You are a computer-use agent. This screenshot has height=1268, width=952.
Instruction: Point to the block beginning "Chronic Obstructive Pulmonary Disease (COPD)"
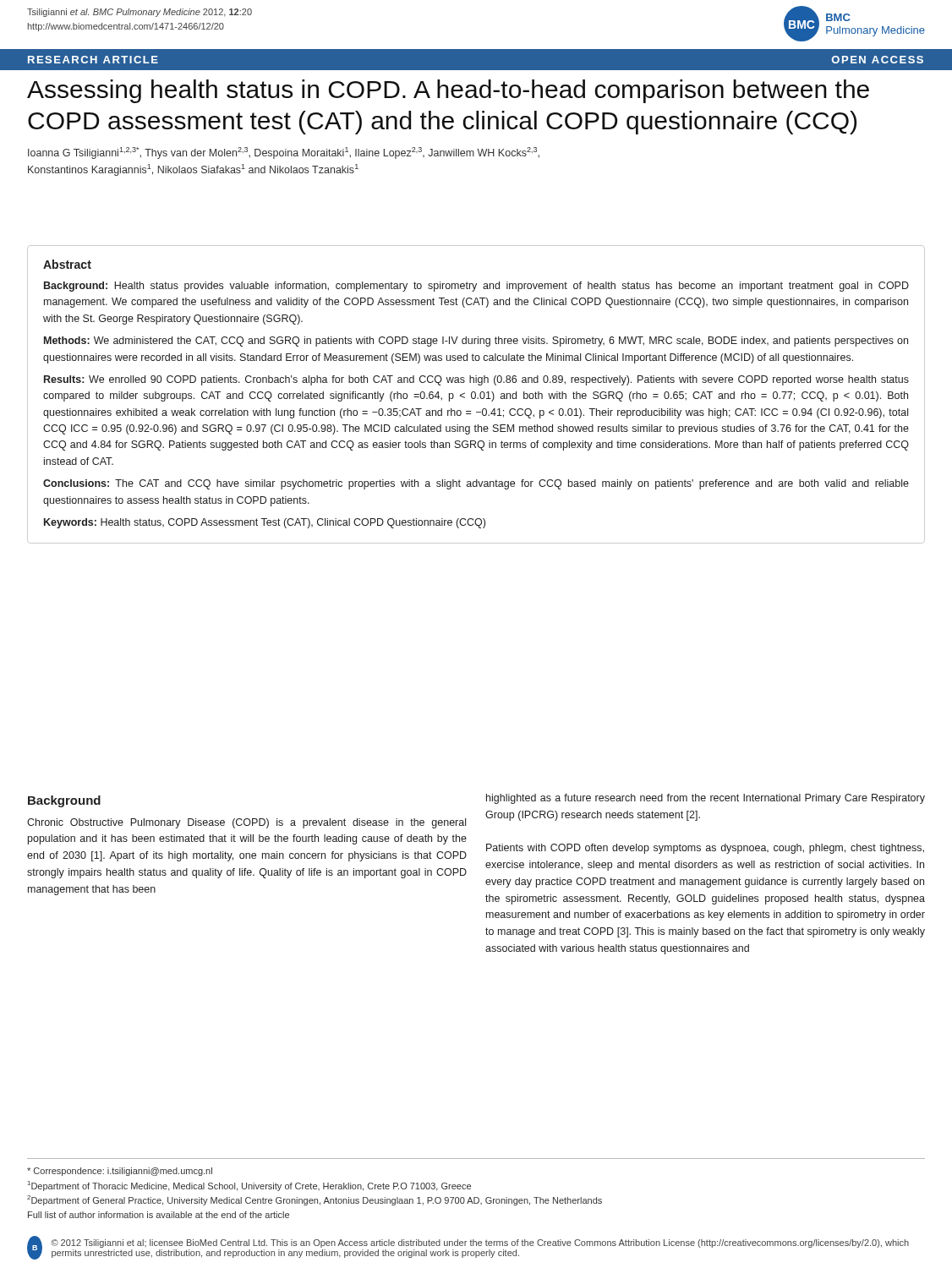point(247,856)
